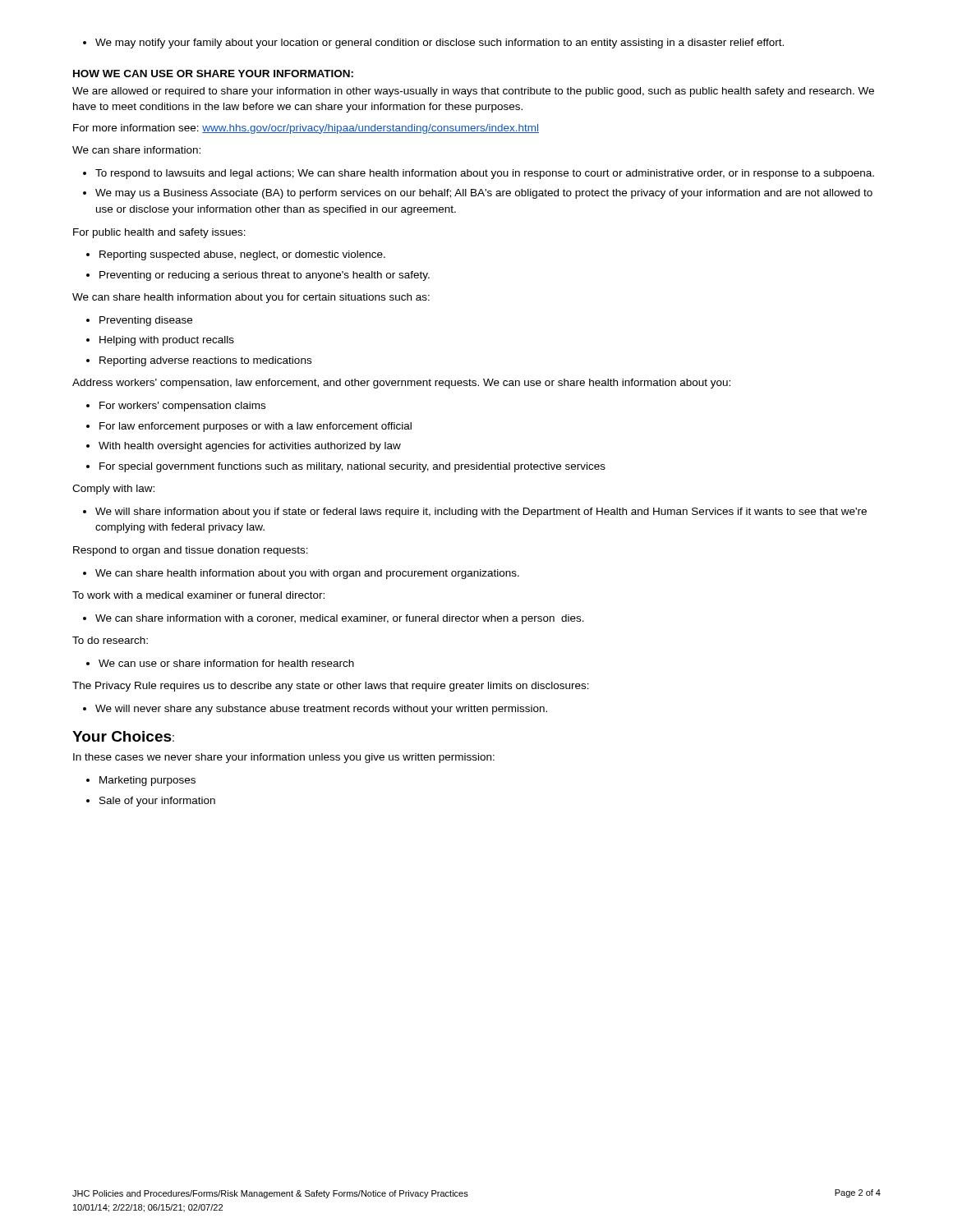This screenshot has width=953, height=1232.
Task: Point to the element starting "We will share information about you if"
Action: tap(476, 519)
